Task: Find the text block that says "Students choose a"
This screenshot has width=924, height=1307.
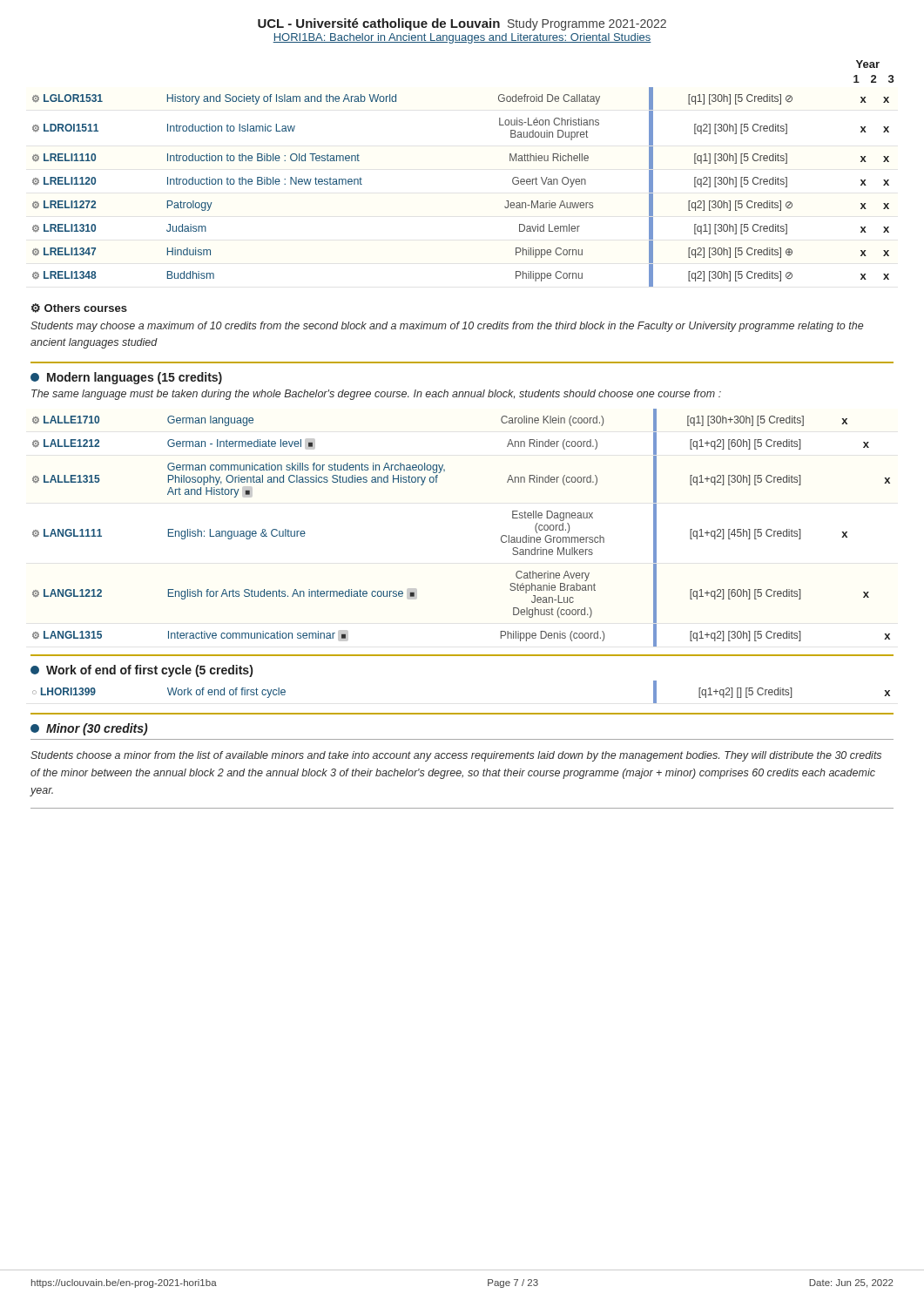Action: click(x=456, y=773)
